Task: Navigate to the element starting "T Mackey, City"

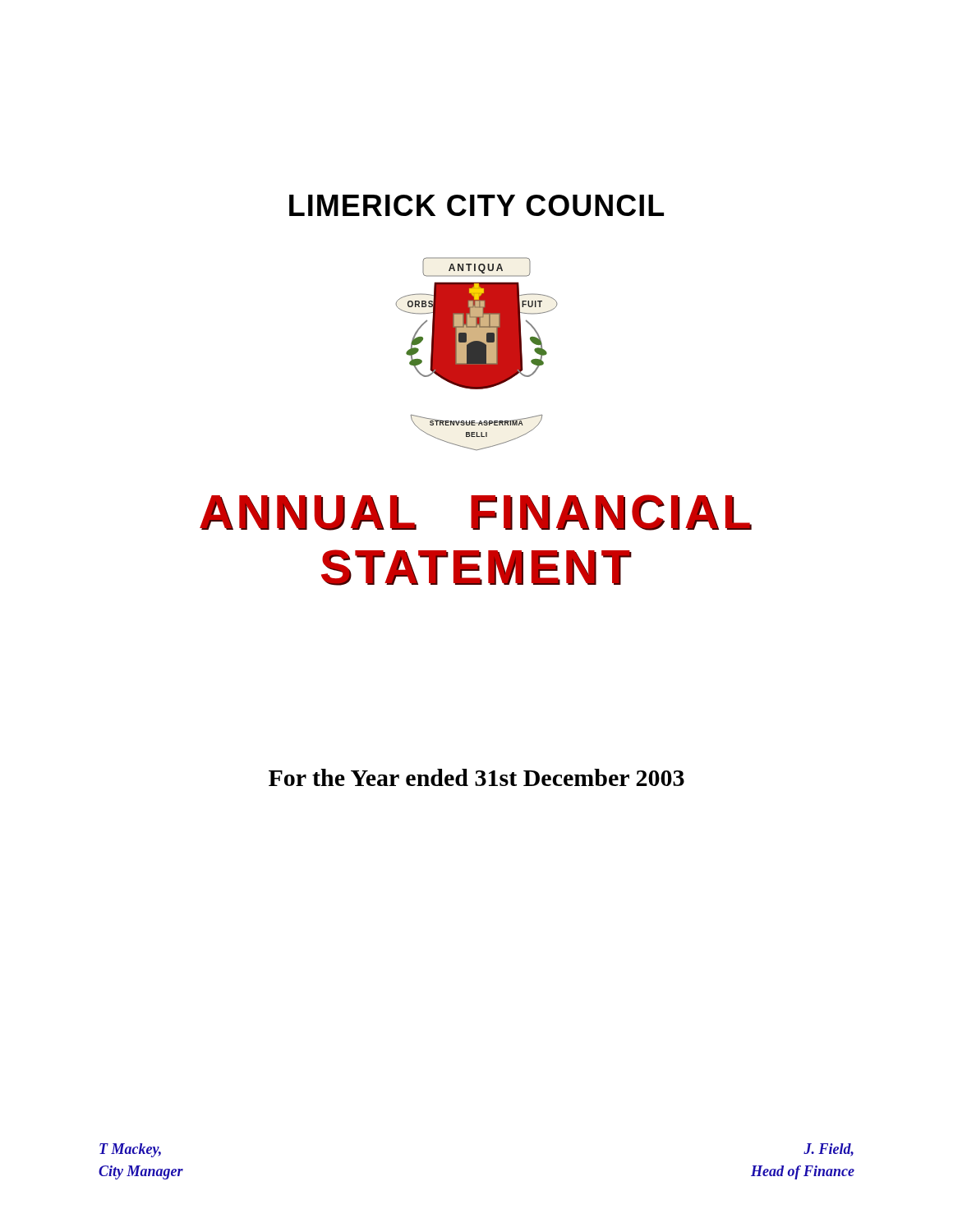Action: 141,1161
